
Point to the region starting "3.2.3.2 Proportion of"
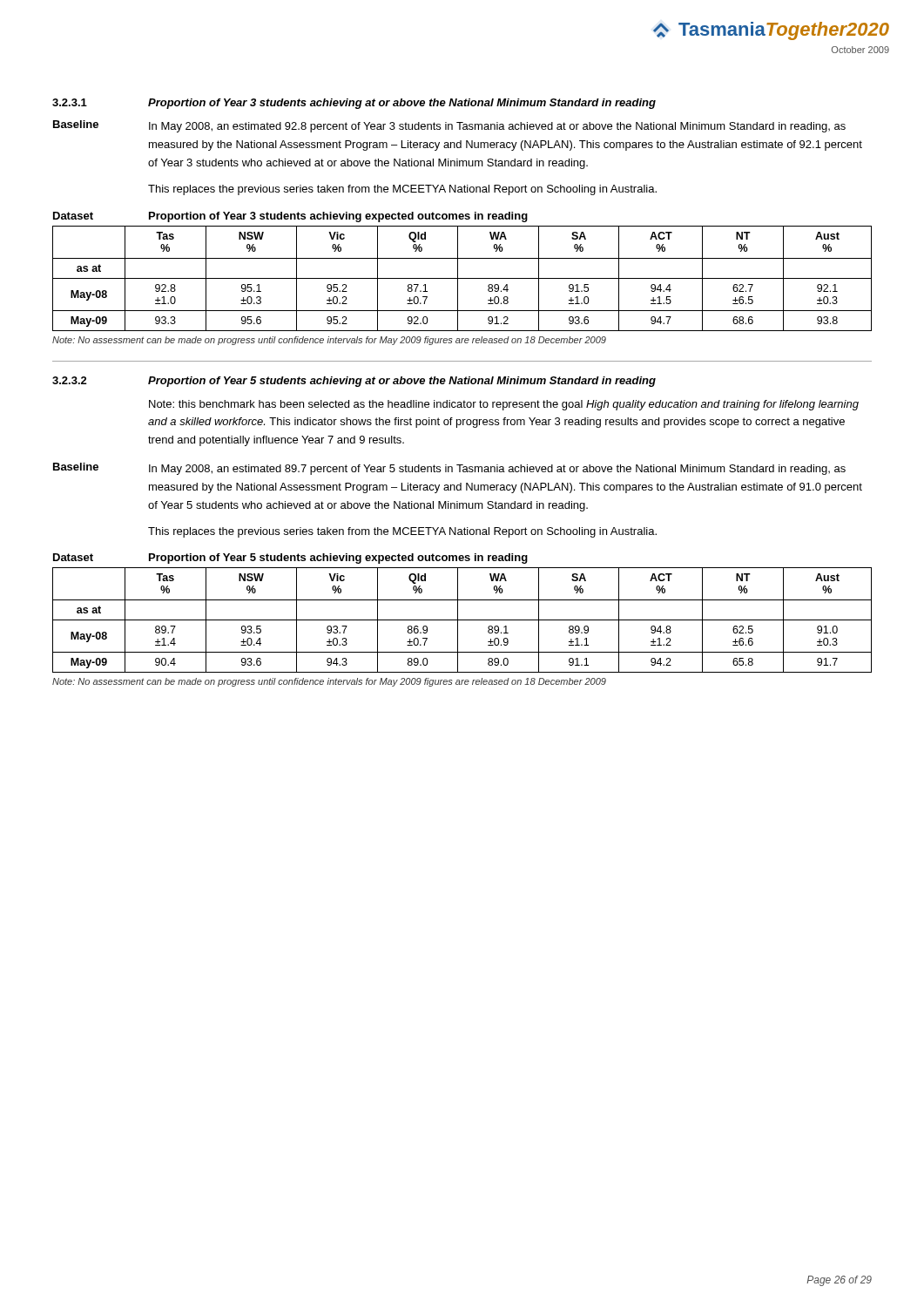[462, 380]
